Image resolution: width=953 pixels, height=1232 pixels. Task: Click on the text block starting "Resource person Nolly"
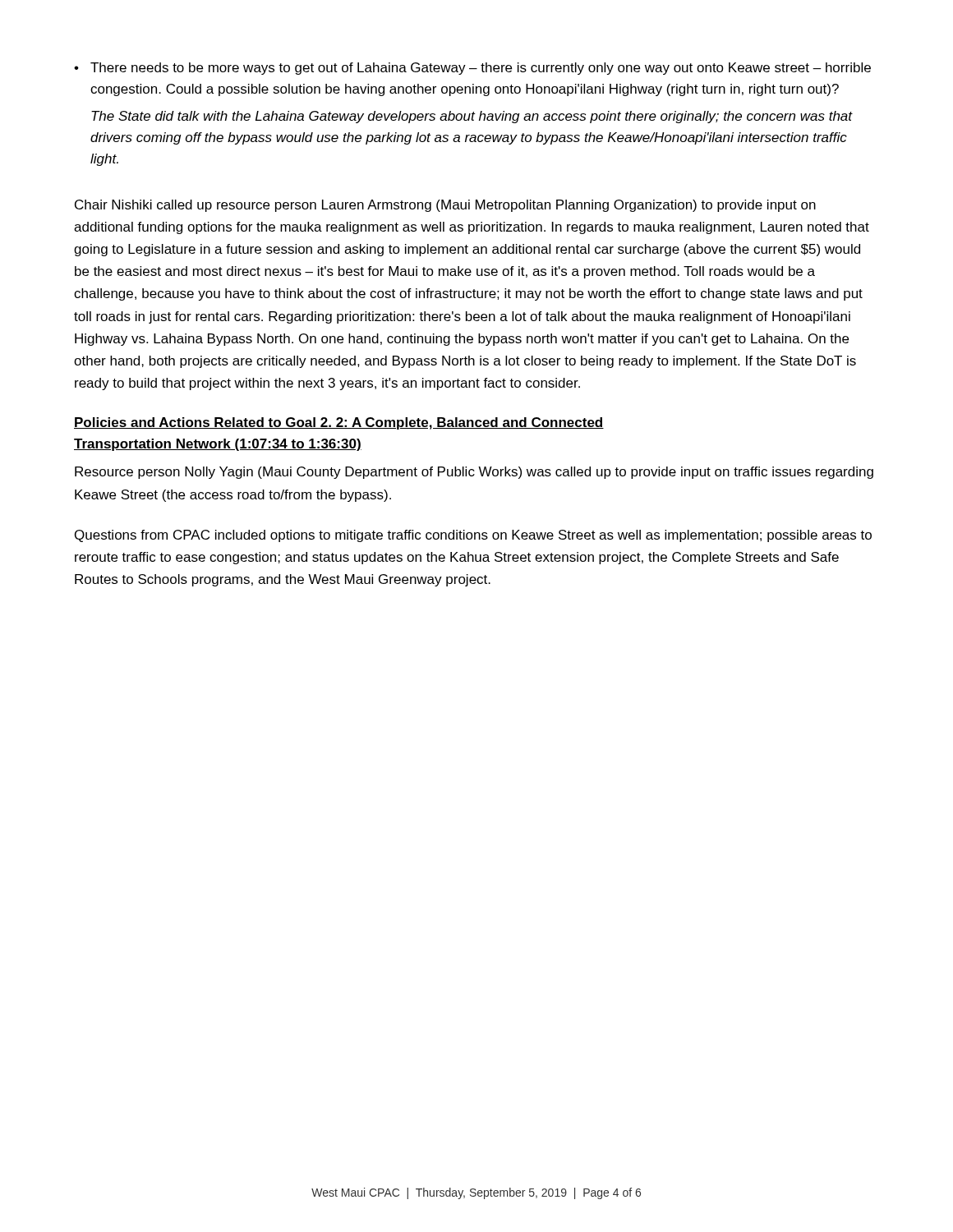474,483
